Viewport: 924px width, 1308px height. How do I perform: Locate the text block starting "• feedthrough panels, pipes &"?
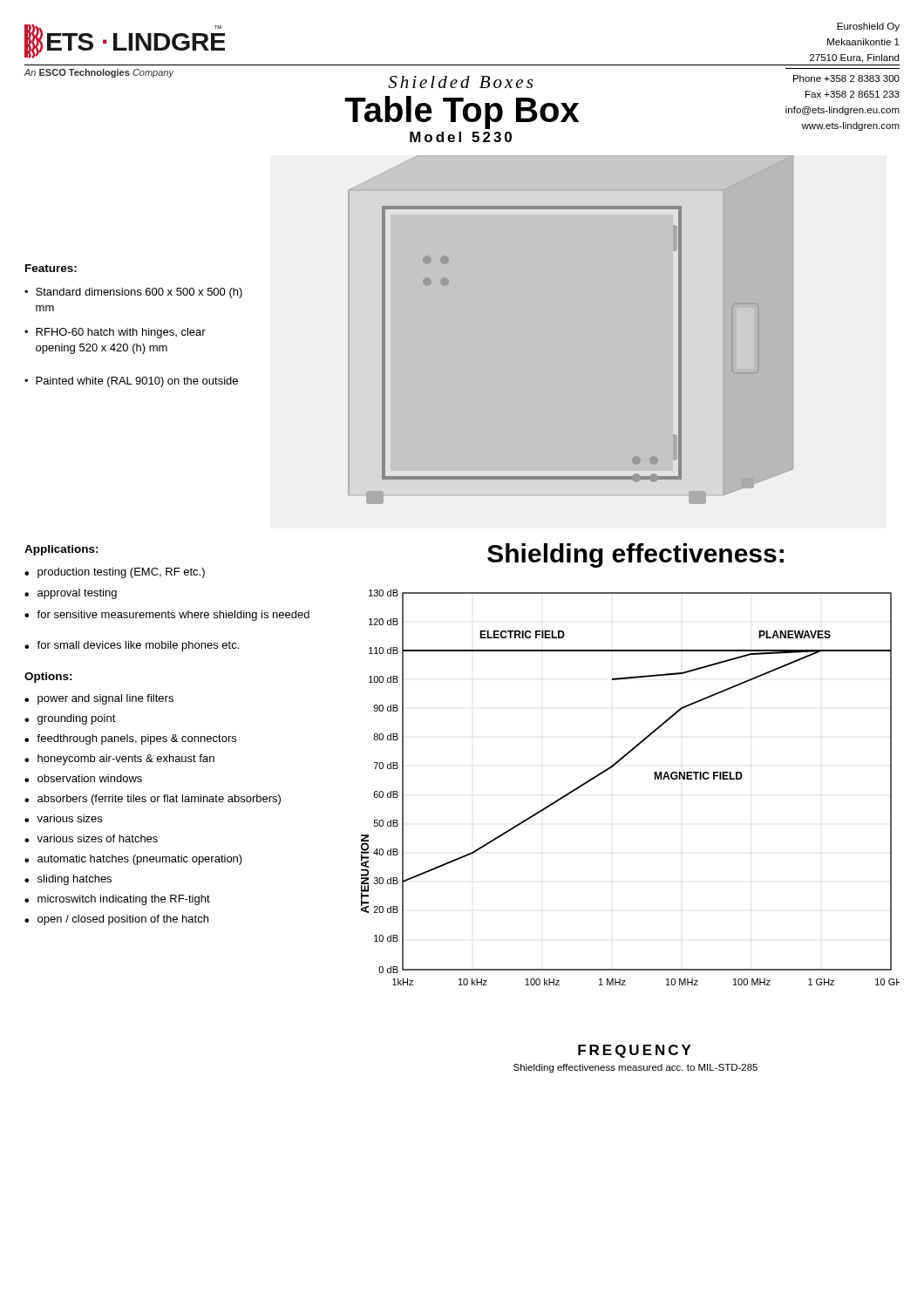(x=131, y=740)
